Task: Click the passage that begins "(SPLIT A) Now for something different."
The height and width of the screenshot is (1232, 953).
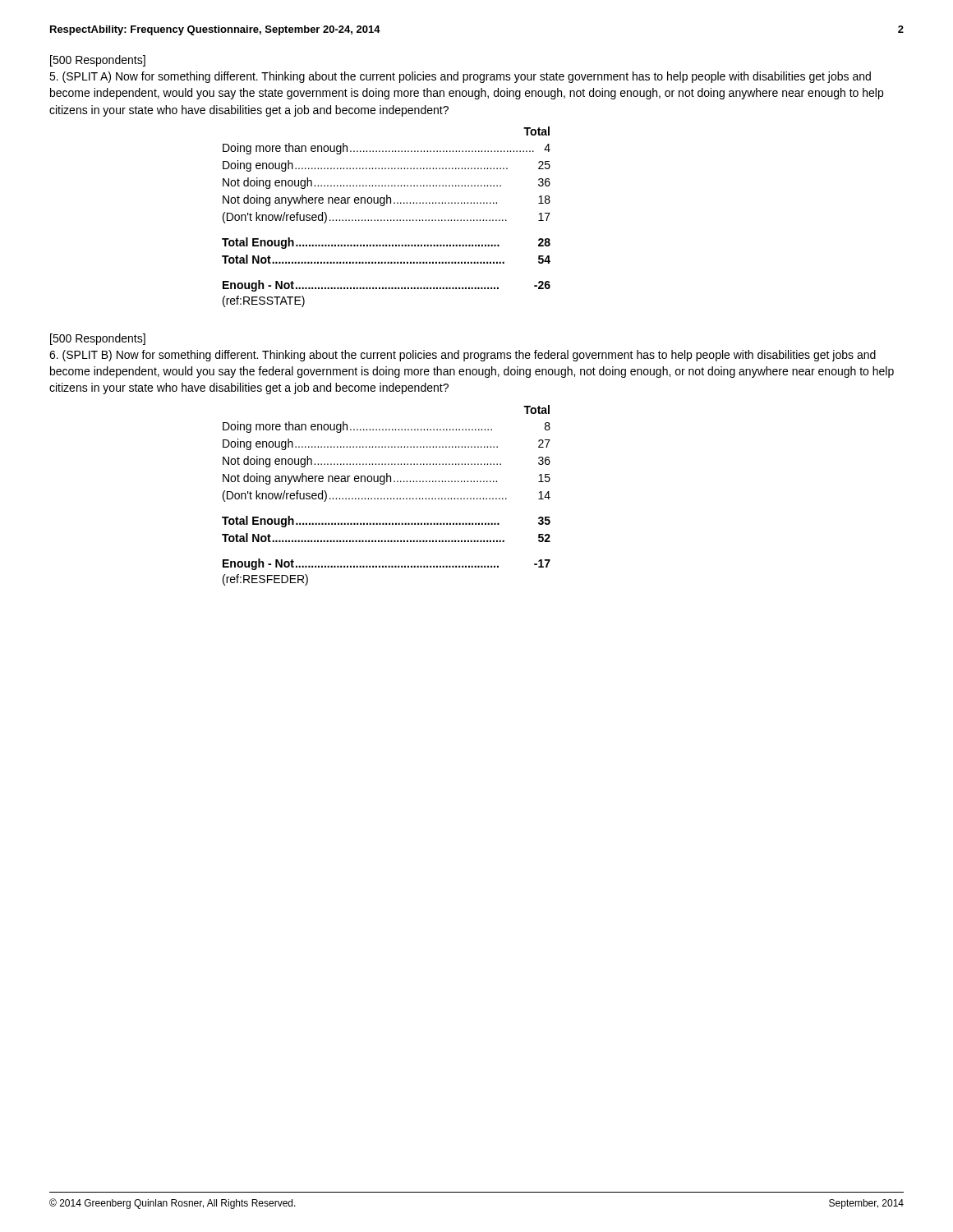Action: (467, 93)
